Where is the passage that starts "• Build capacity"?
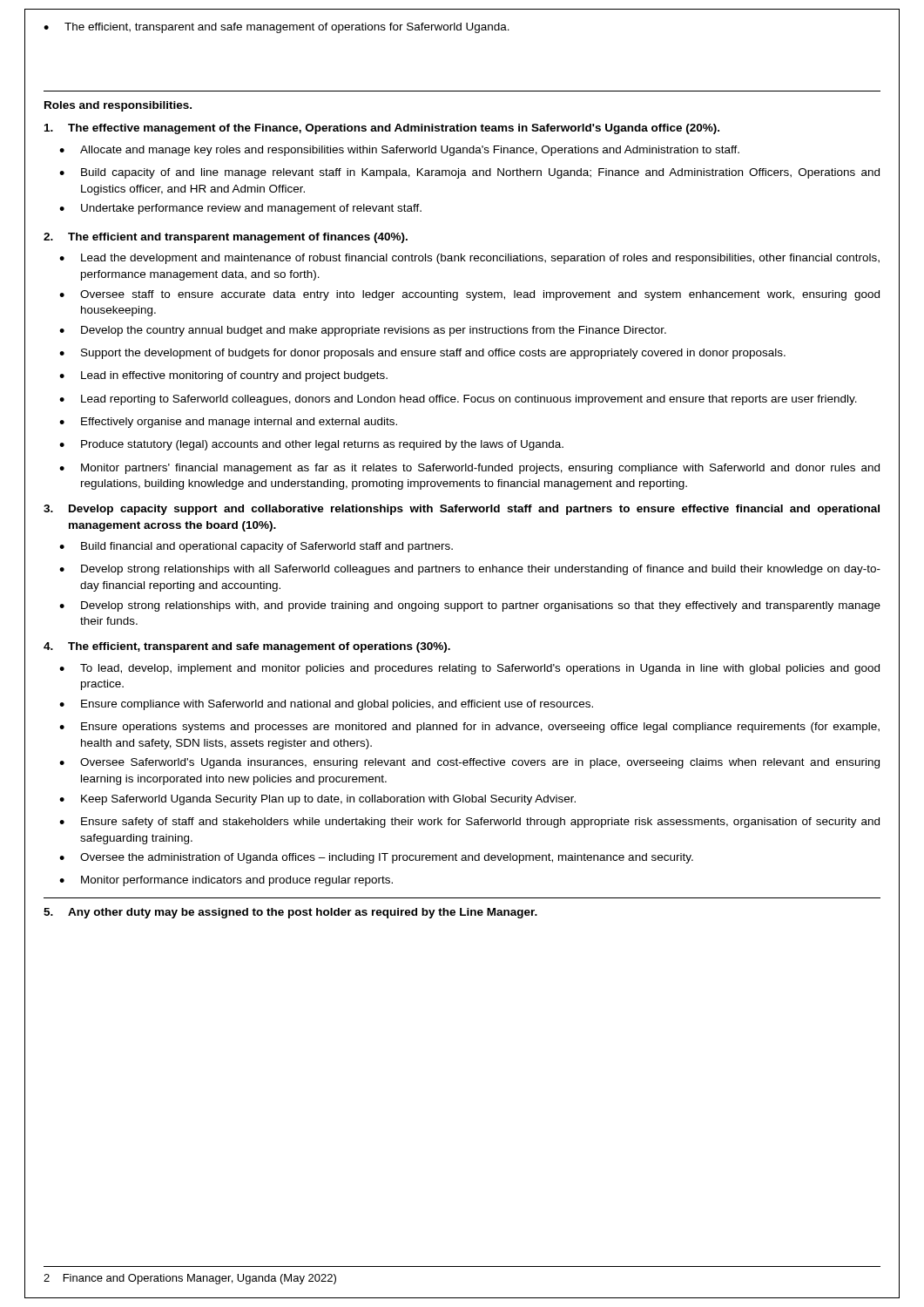The height and width of the screenshot is (1307, 924). coord(470,181)
